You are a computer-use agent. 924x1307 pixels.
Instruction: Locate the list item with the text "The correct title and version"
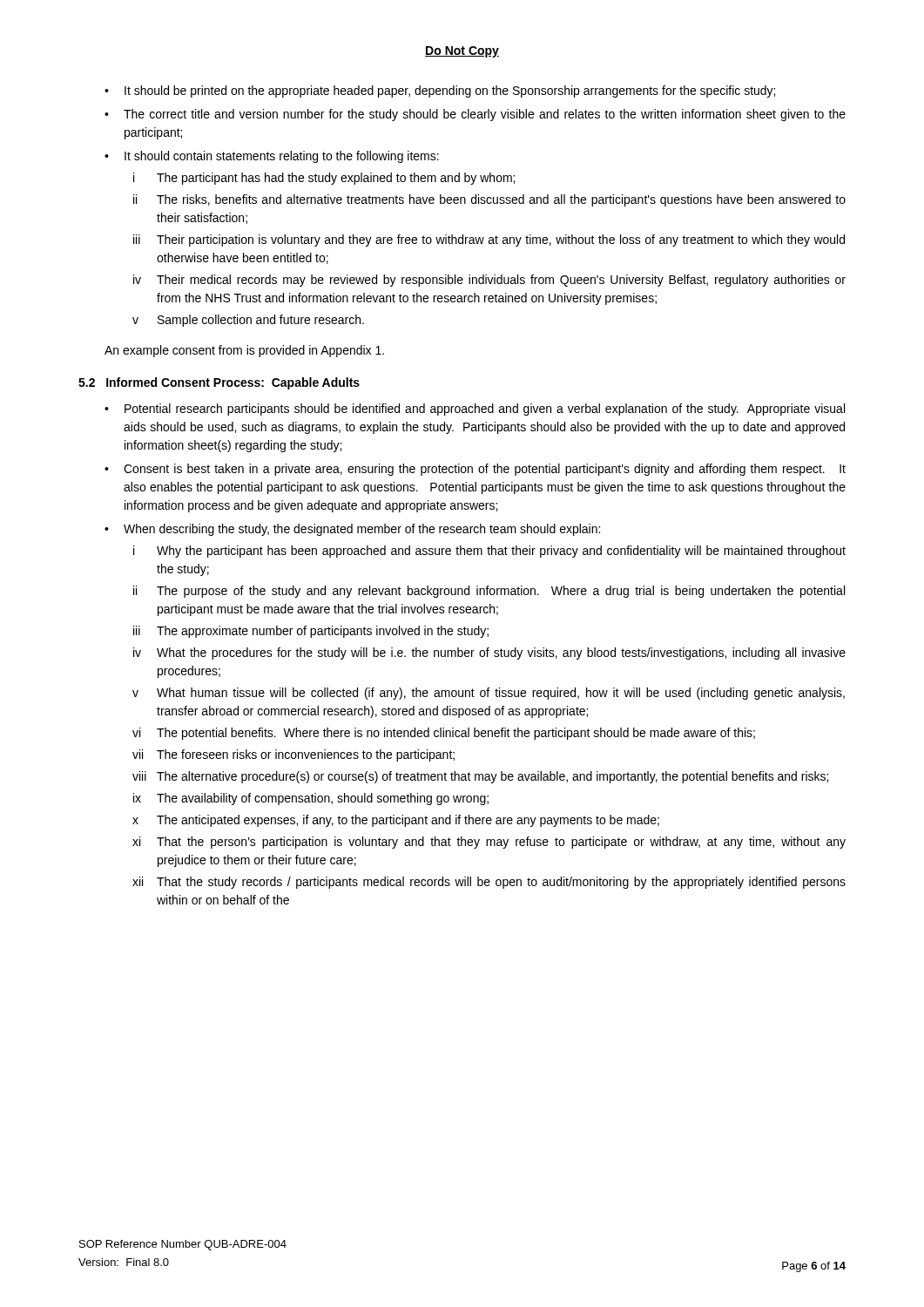click(485, 123)
